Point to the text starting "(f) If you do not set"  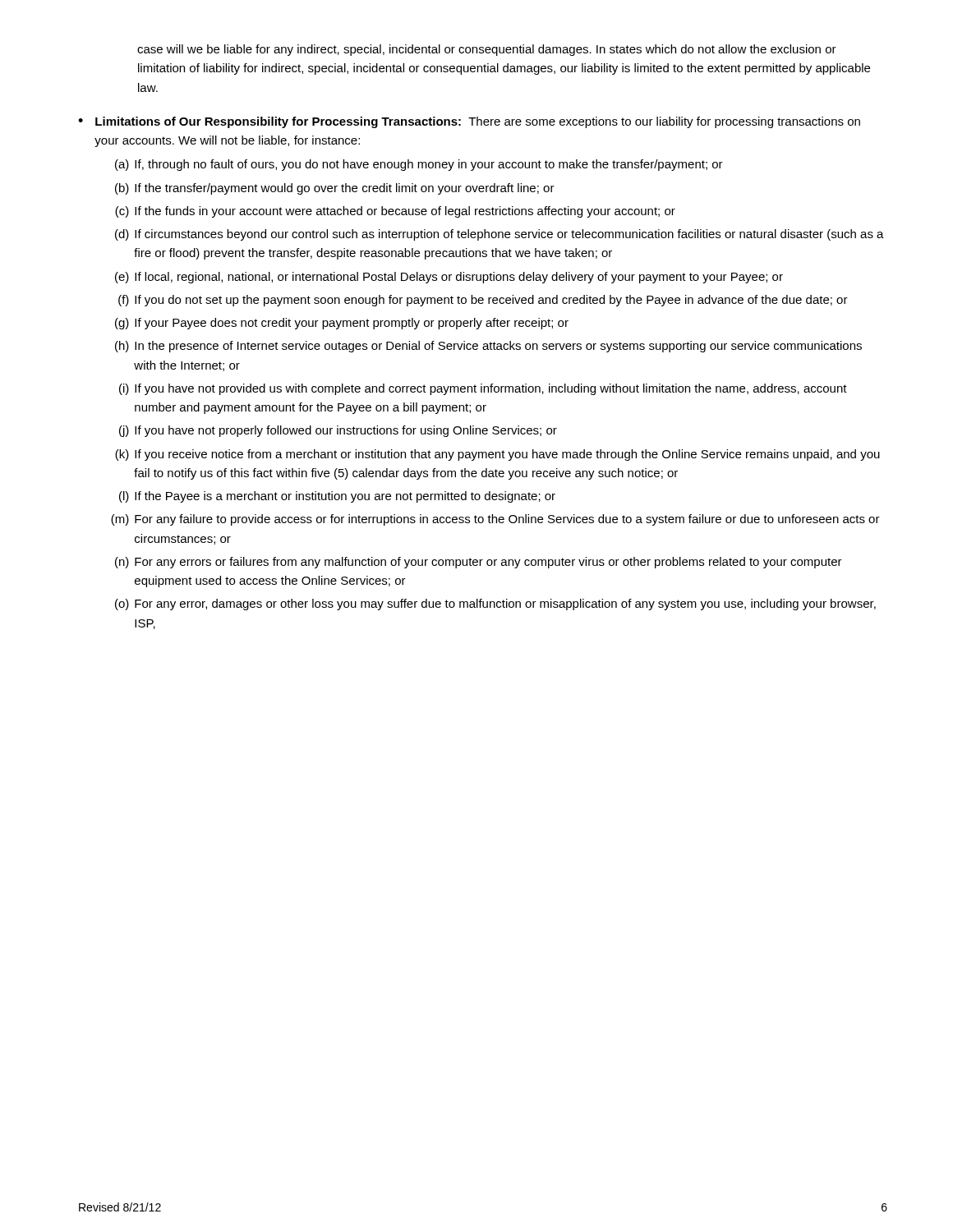(491, 299)
